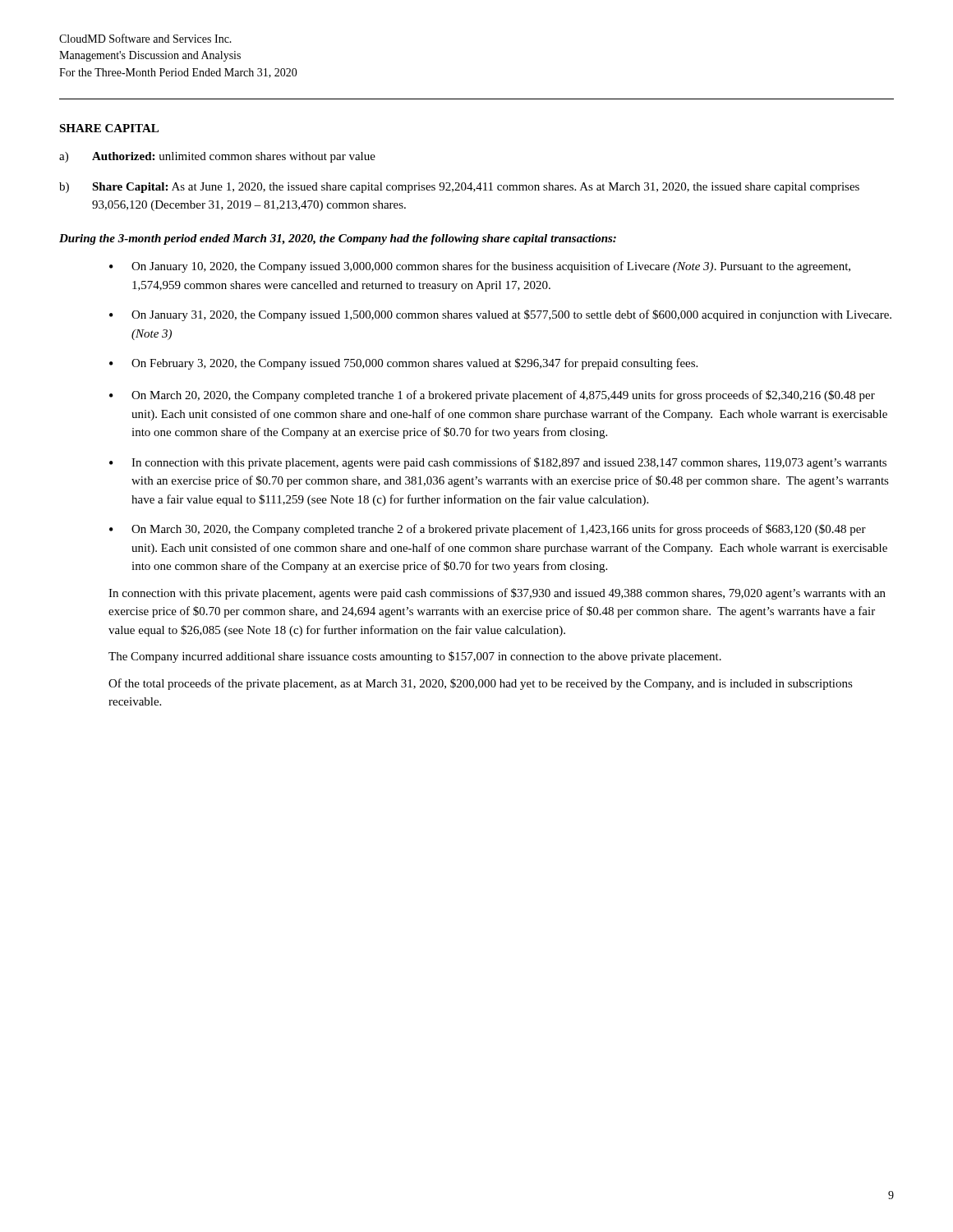Where does it say "SHARE CAPITAL"?
953x1232 pixels.
(109, 128)
